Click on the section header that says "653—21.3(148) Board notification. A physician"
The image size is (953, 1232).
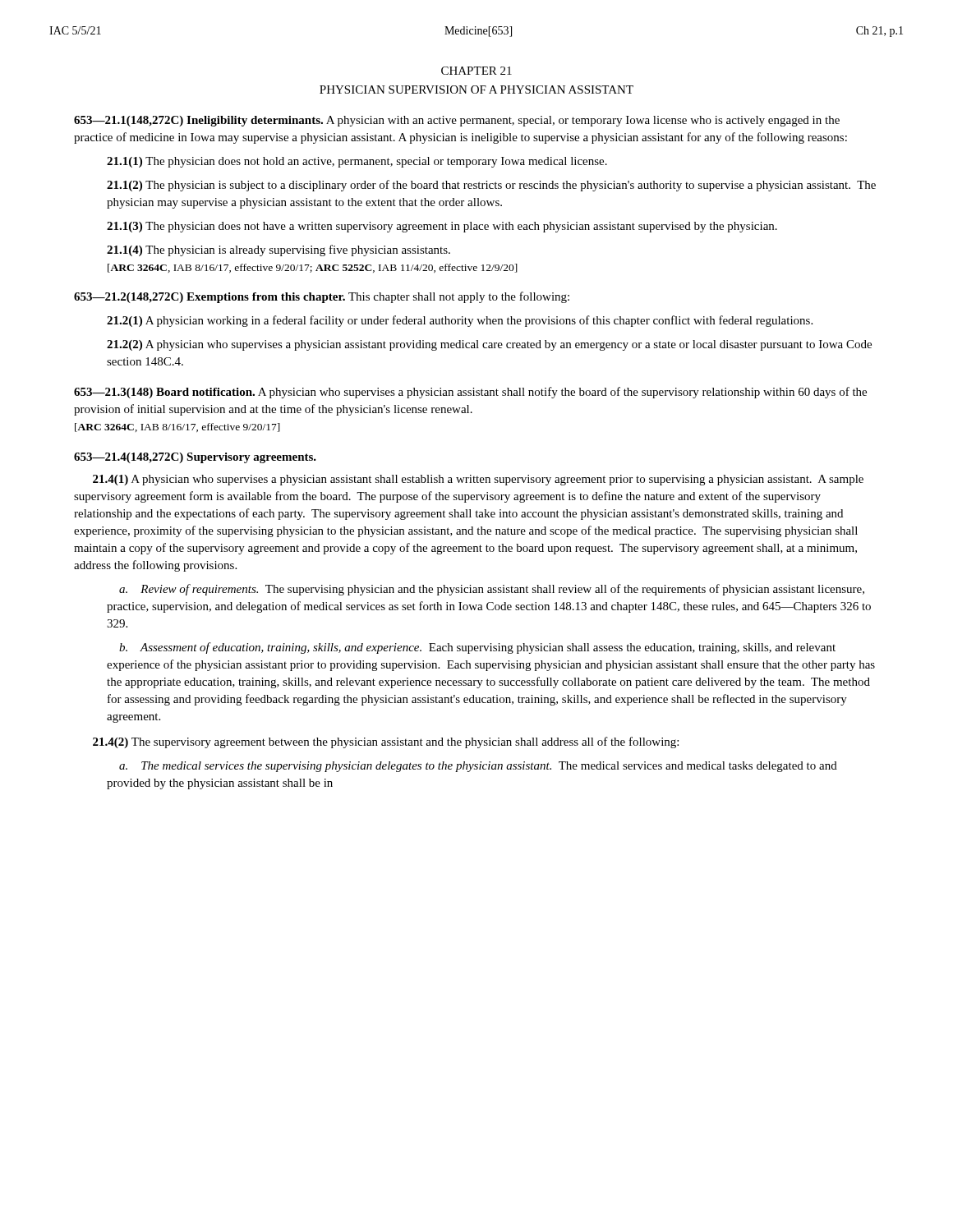point(476,401)
